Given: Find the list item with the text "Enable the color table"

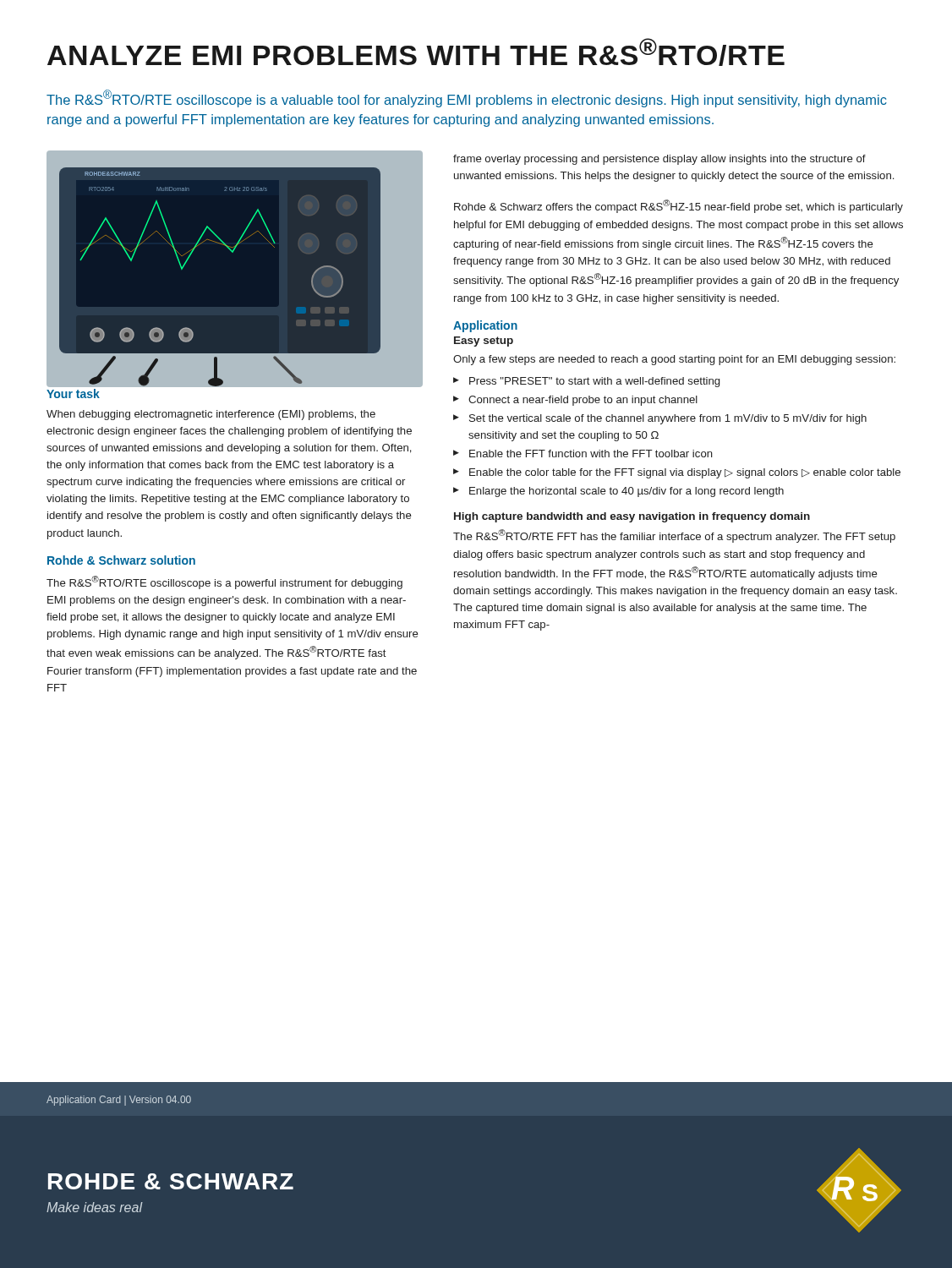Looking at the screenshot, I should (679, 473).
